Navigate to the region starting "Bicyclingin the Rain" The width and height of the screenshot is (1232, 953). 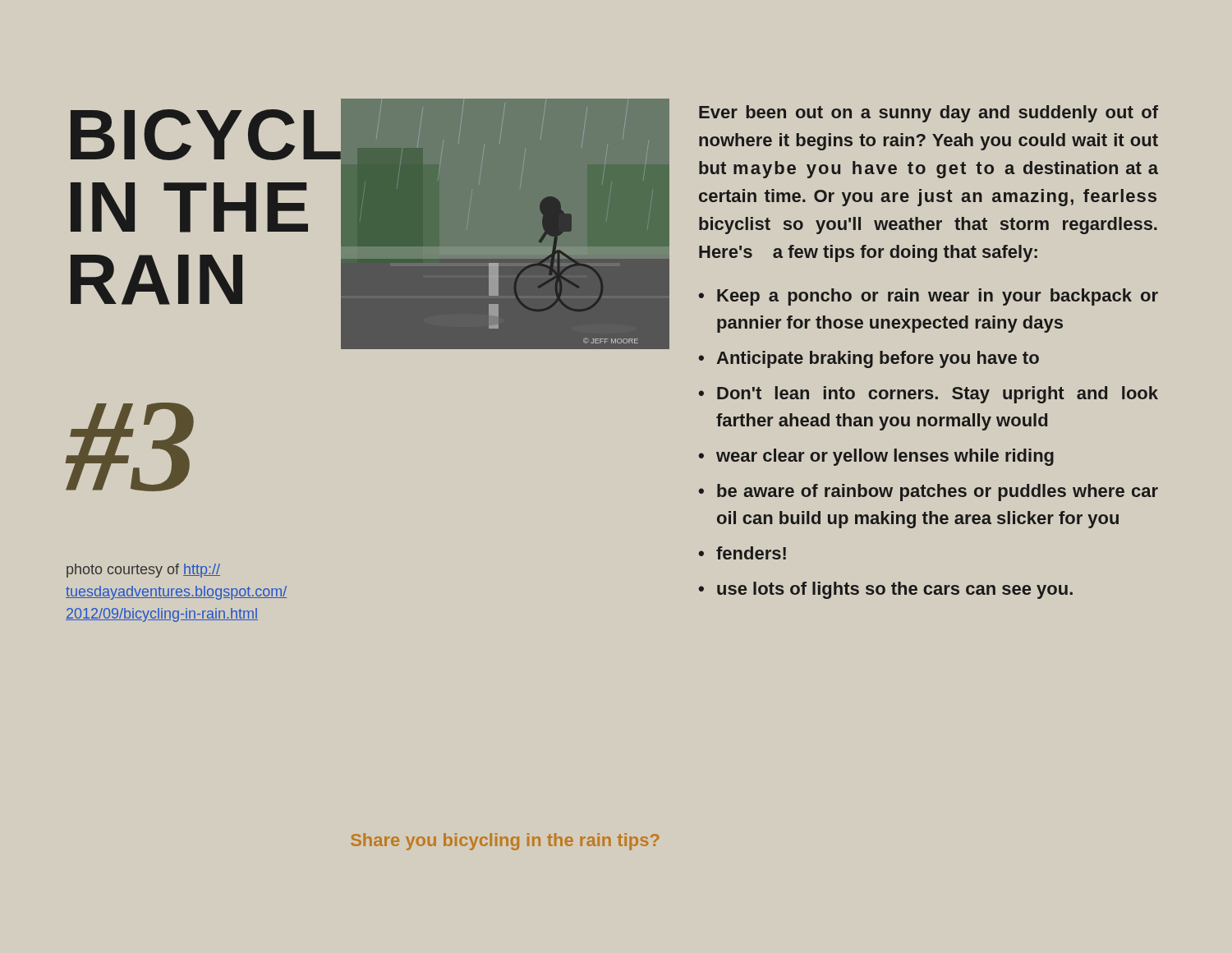click(238, 207)
